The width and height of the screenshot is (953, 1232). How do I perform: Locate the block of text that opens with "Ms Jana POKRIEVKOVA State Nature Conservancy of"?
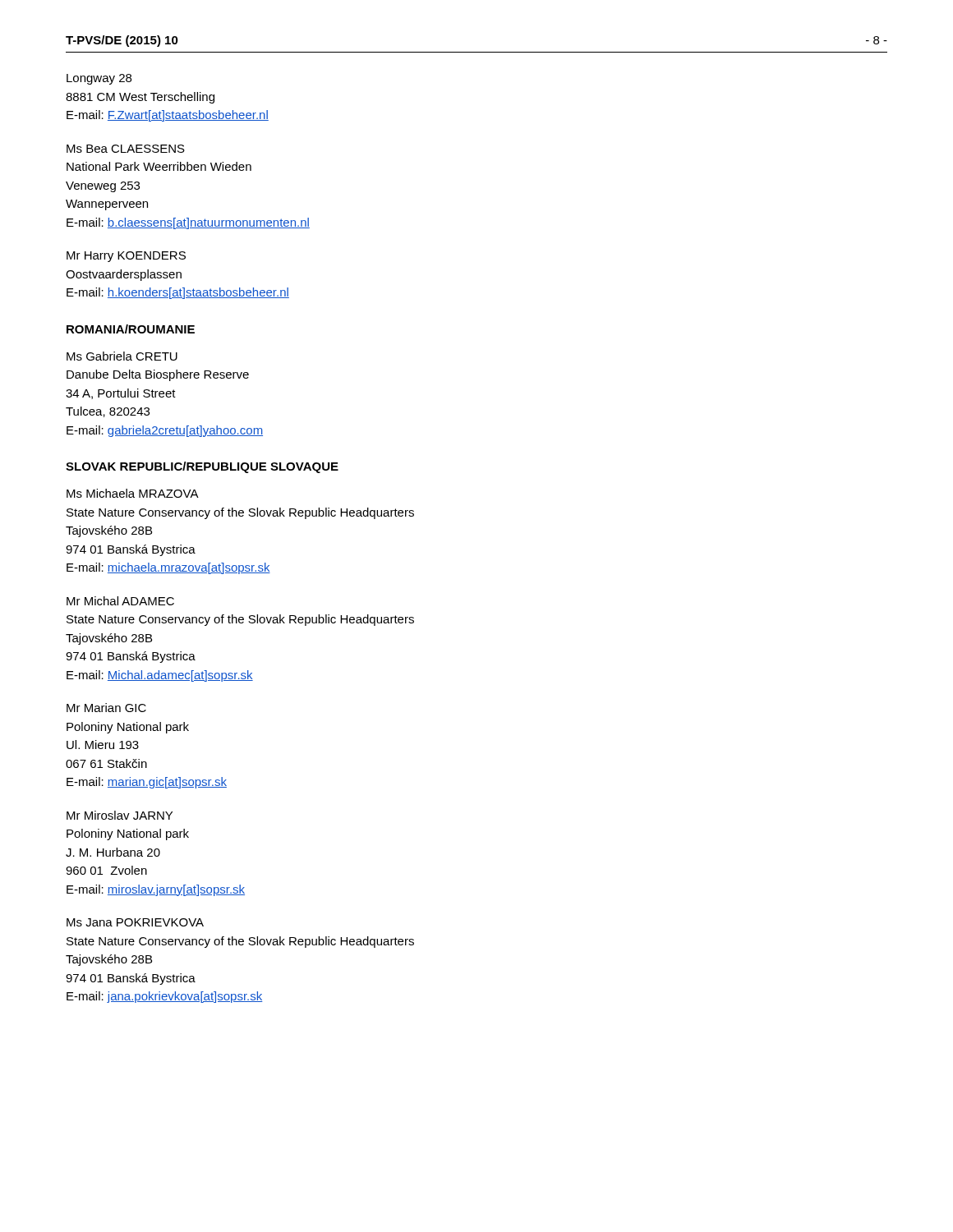[135, 922]
